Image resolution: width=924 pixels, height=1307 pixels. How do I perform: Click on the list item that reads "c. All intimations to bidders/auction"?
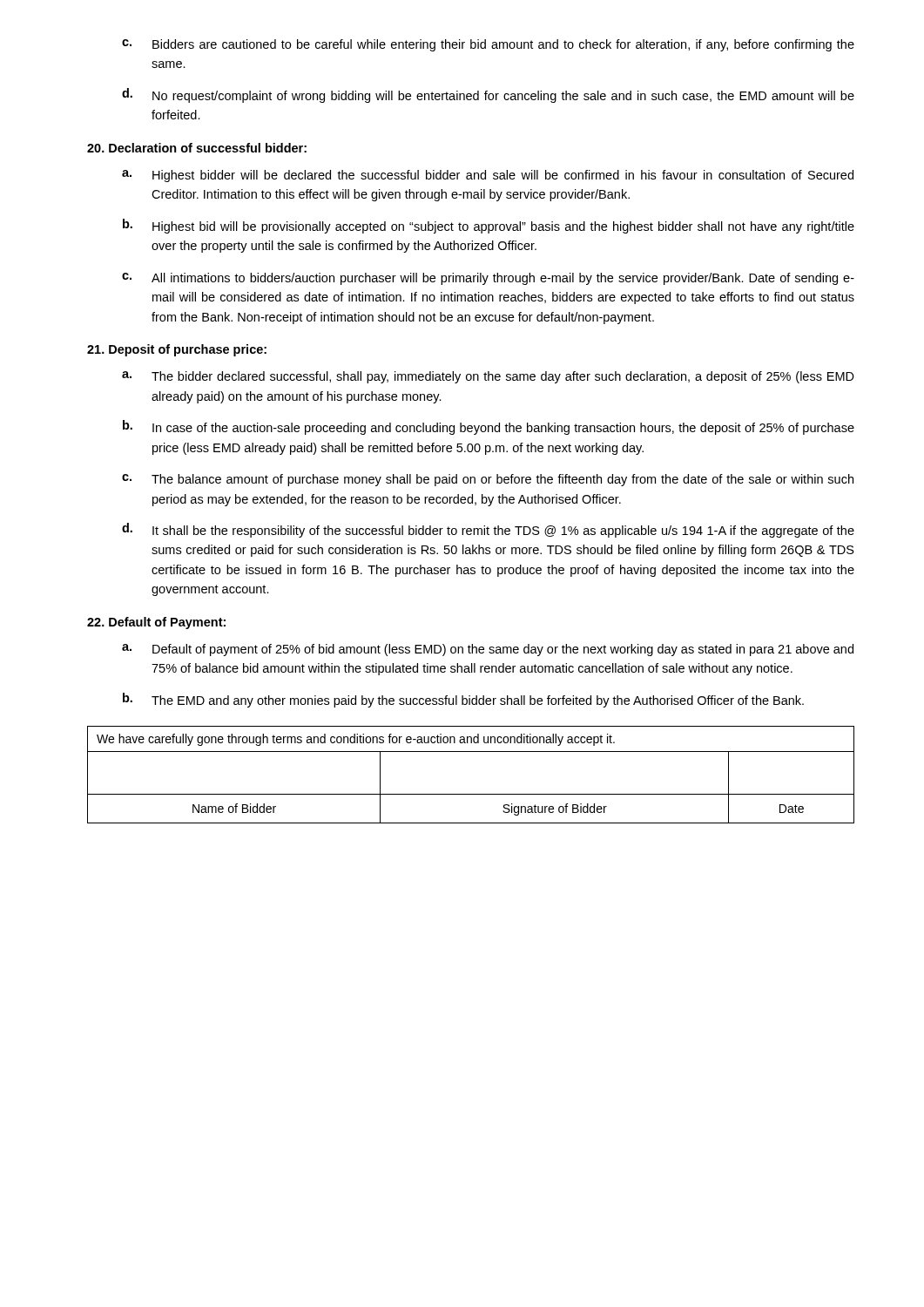488,298
